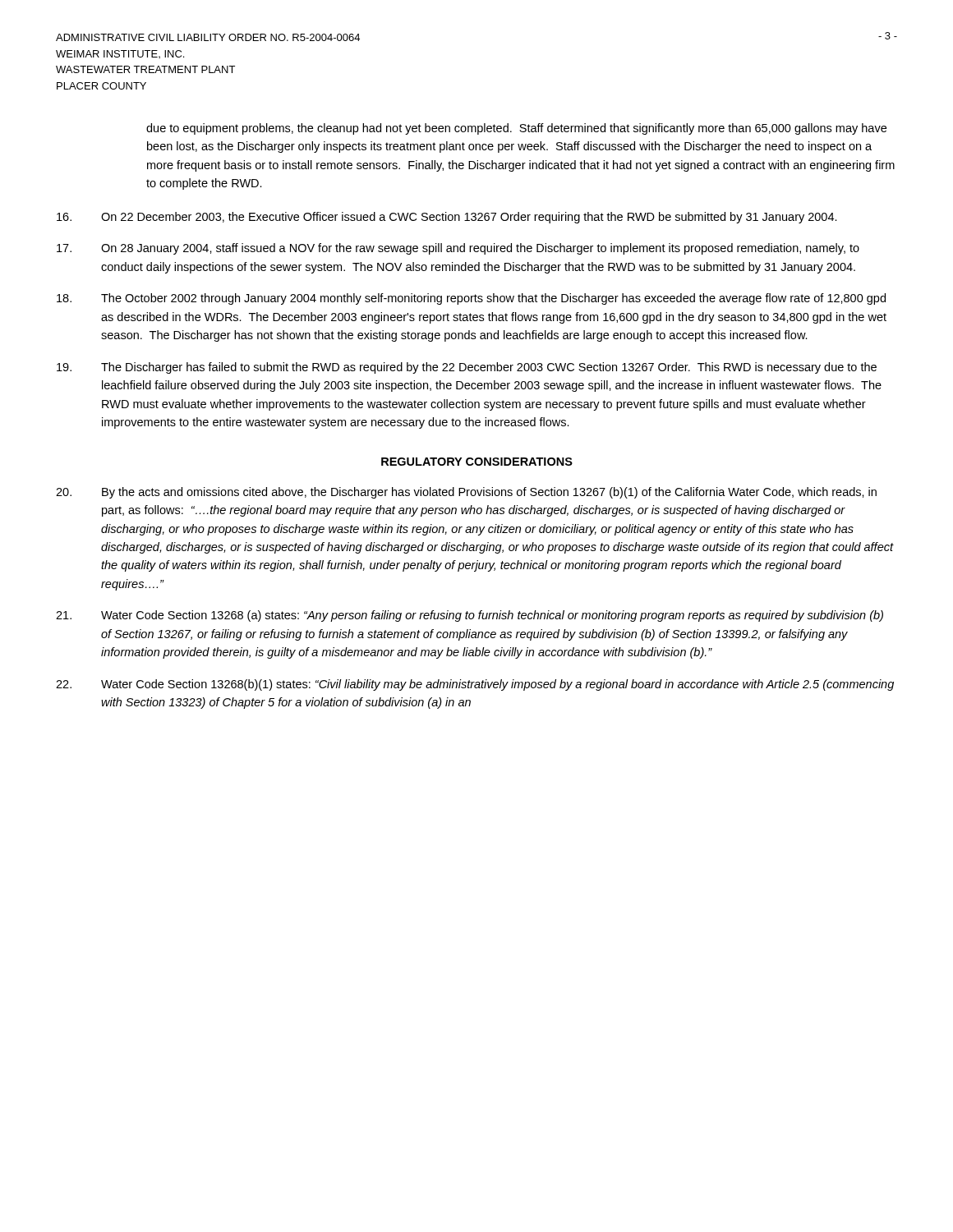Point to the block beginning "22. Water Code Section 13268(b)(1) states: “Civil"
This screenshot has height=1232, width=953.
[476, 693]
